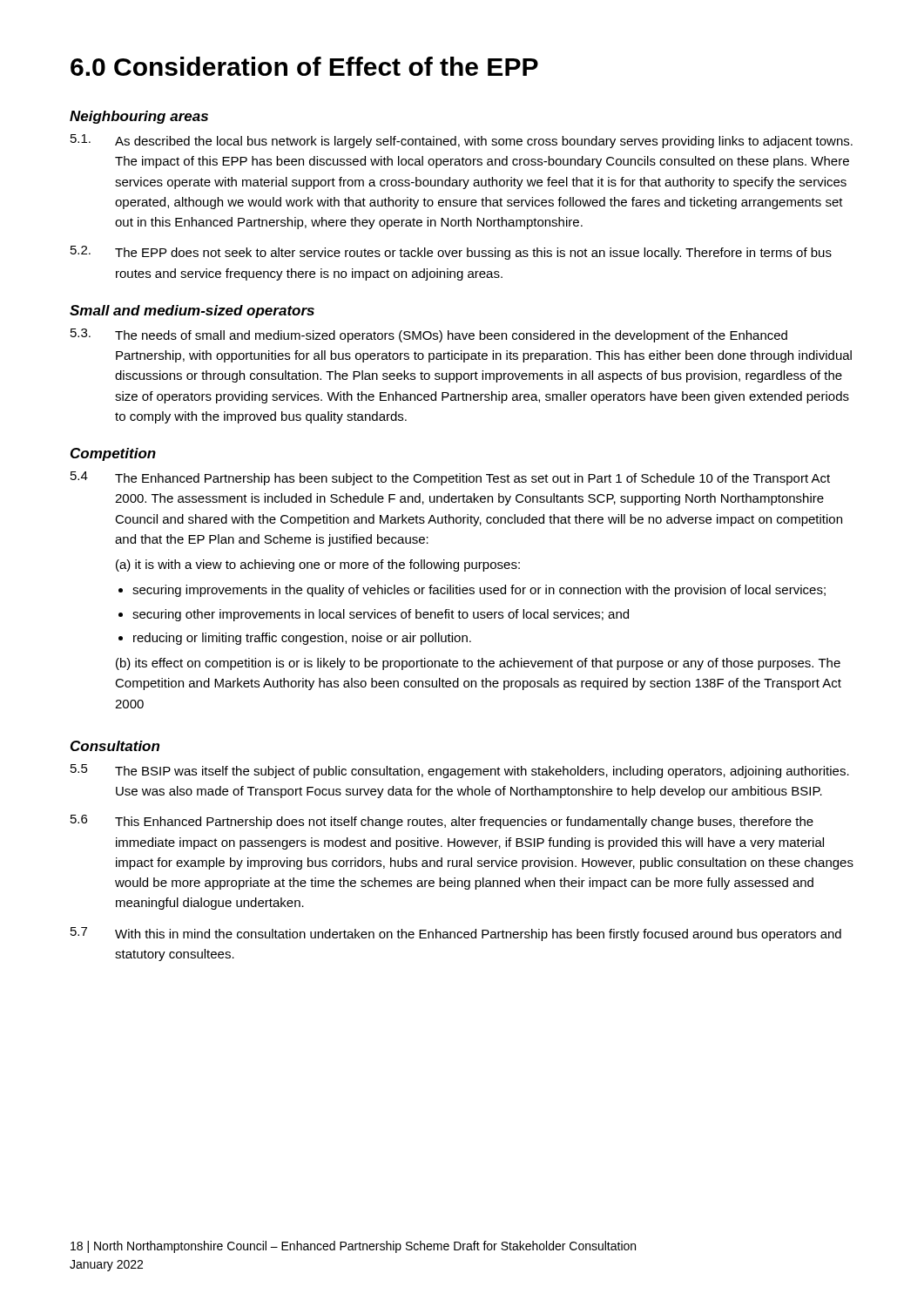
Task: Locate the title
Action: tap(462, 67)
